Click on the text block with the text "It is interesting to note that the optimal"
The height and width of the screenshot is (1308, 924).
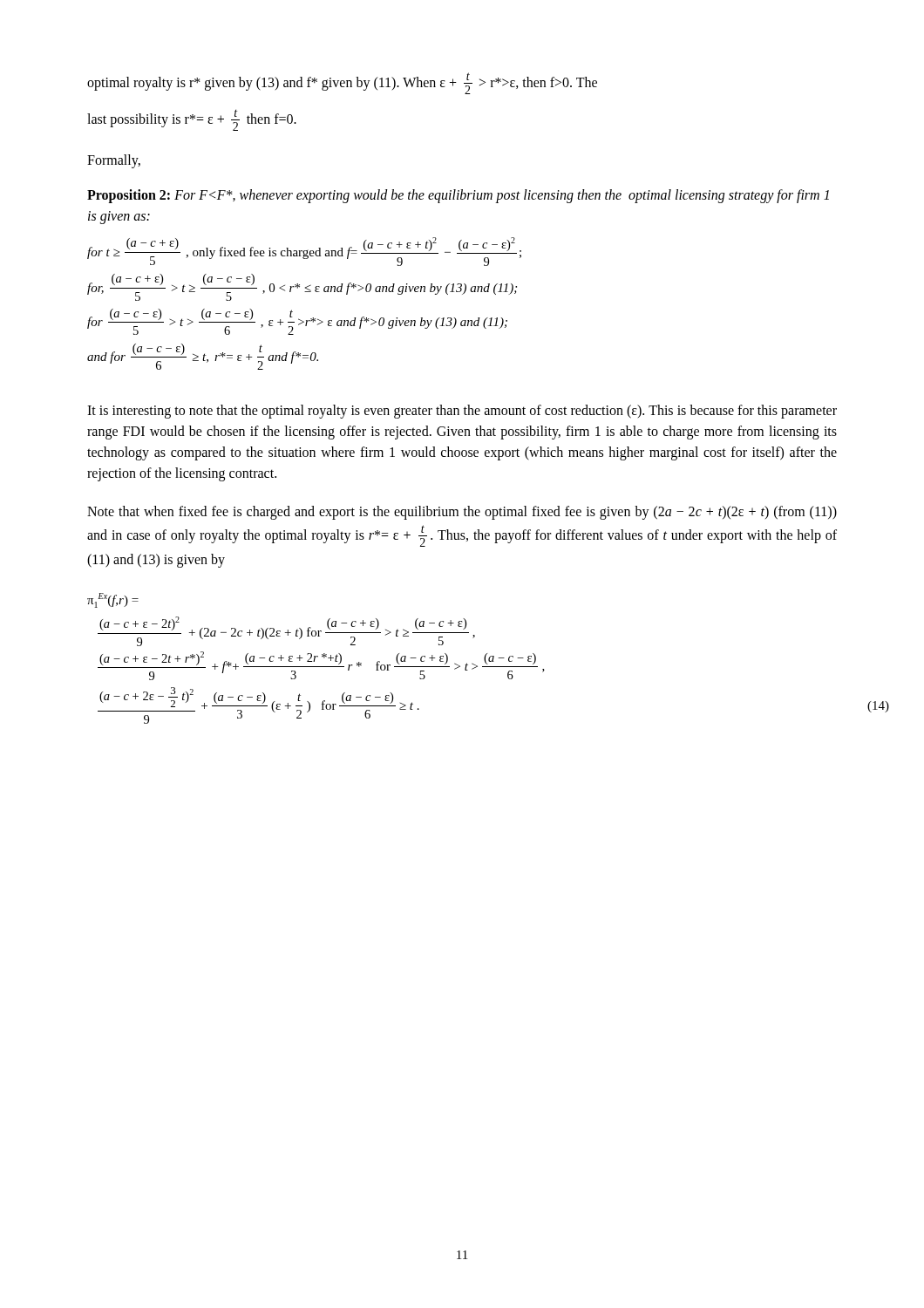pos(462,441)
